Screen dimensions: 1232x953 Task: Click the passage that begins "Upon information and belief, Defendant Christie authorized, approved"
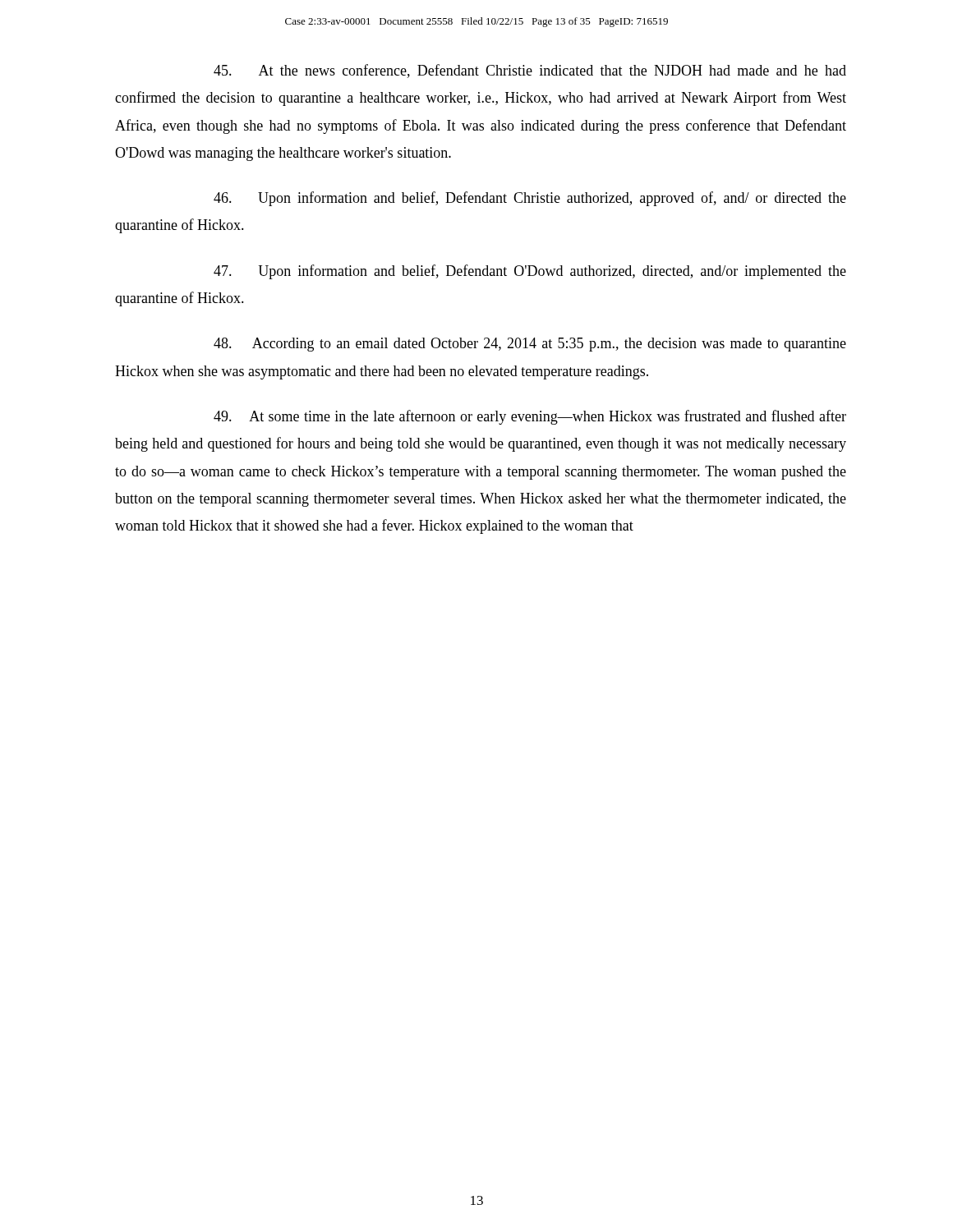(481, 212)
